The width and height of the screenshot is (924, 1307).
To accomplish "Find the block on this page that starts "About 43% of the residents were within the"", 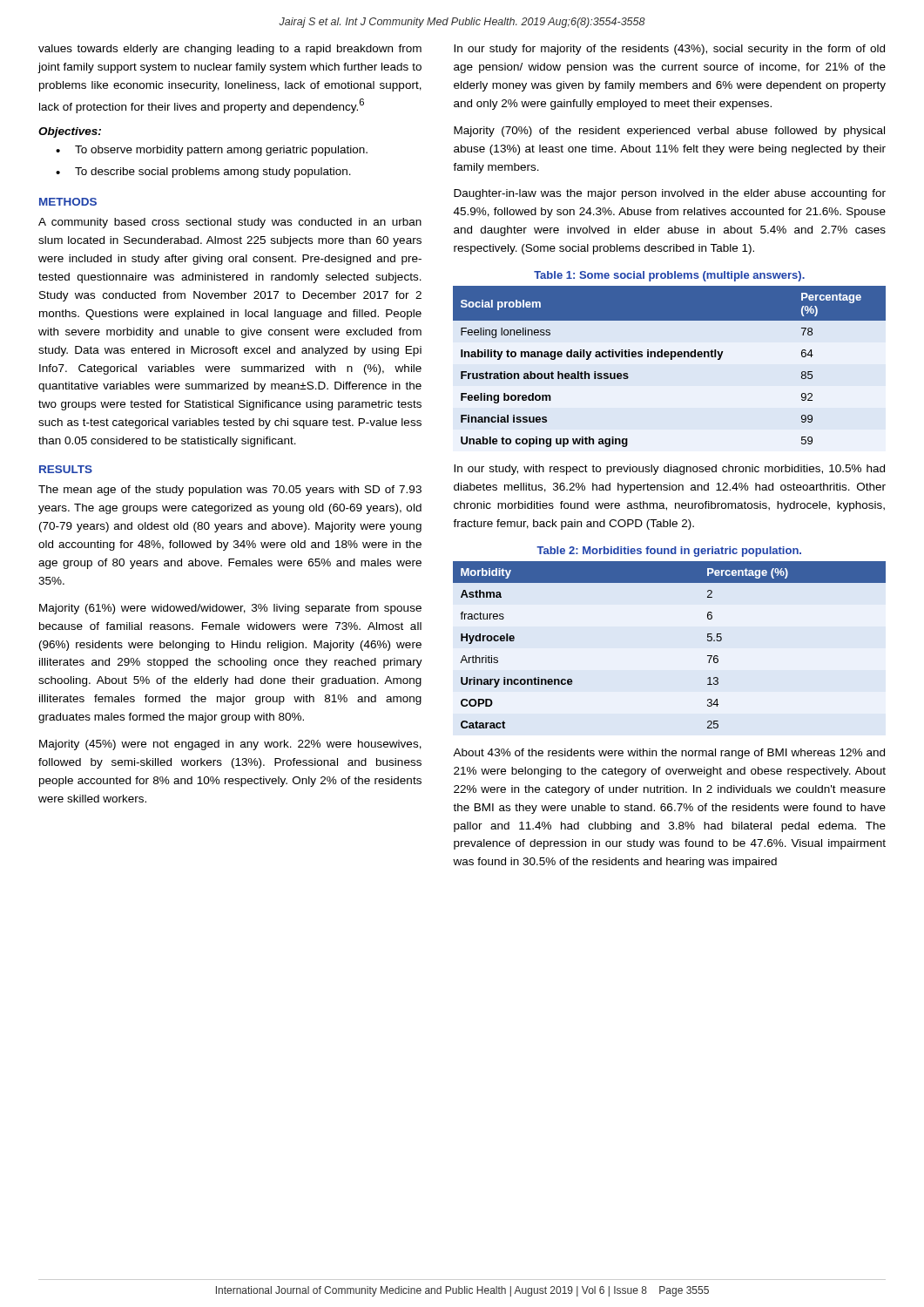I will (669, 807).
